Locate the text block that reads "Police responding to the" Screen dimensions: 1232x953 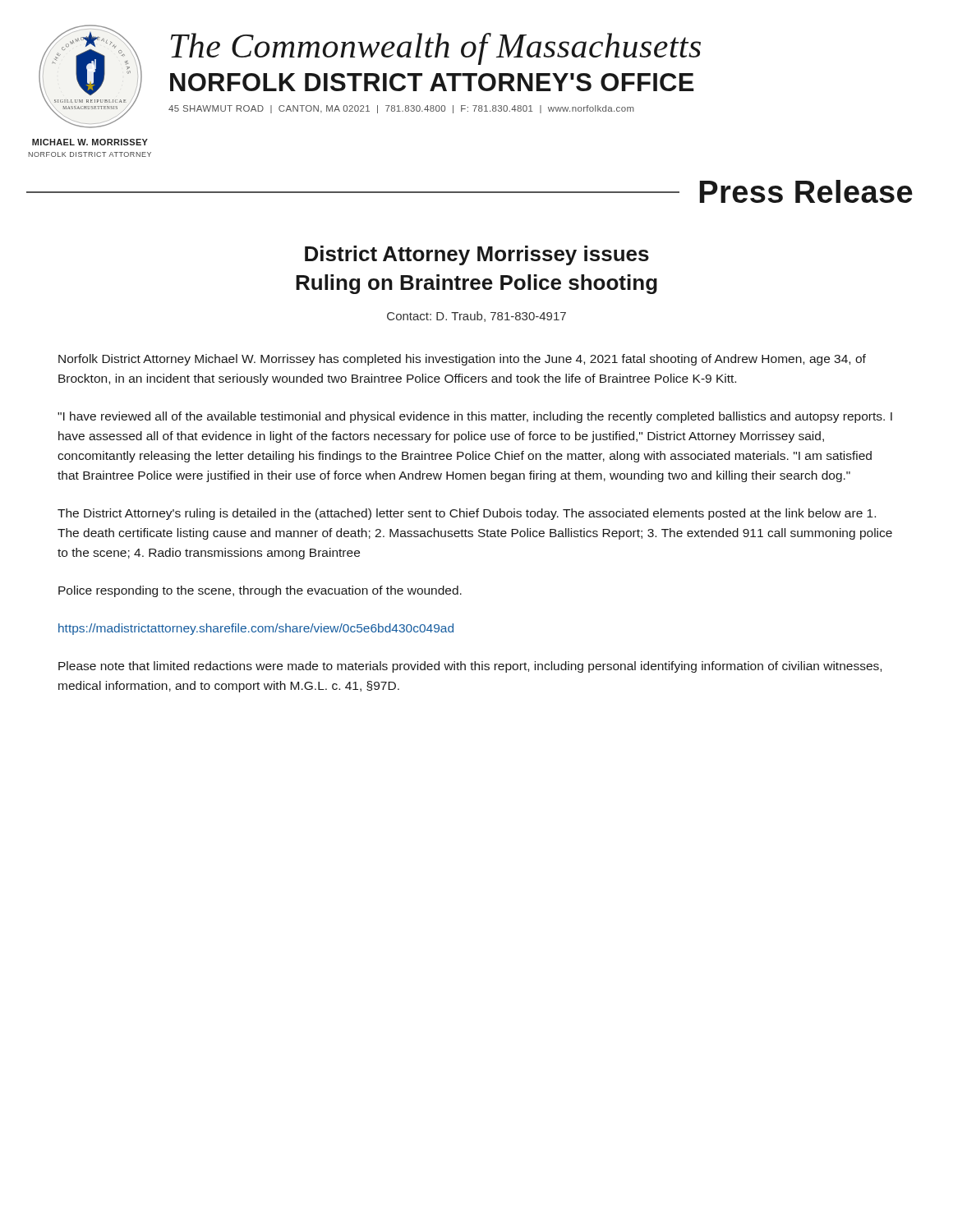(260, 590)
